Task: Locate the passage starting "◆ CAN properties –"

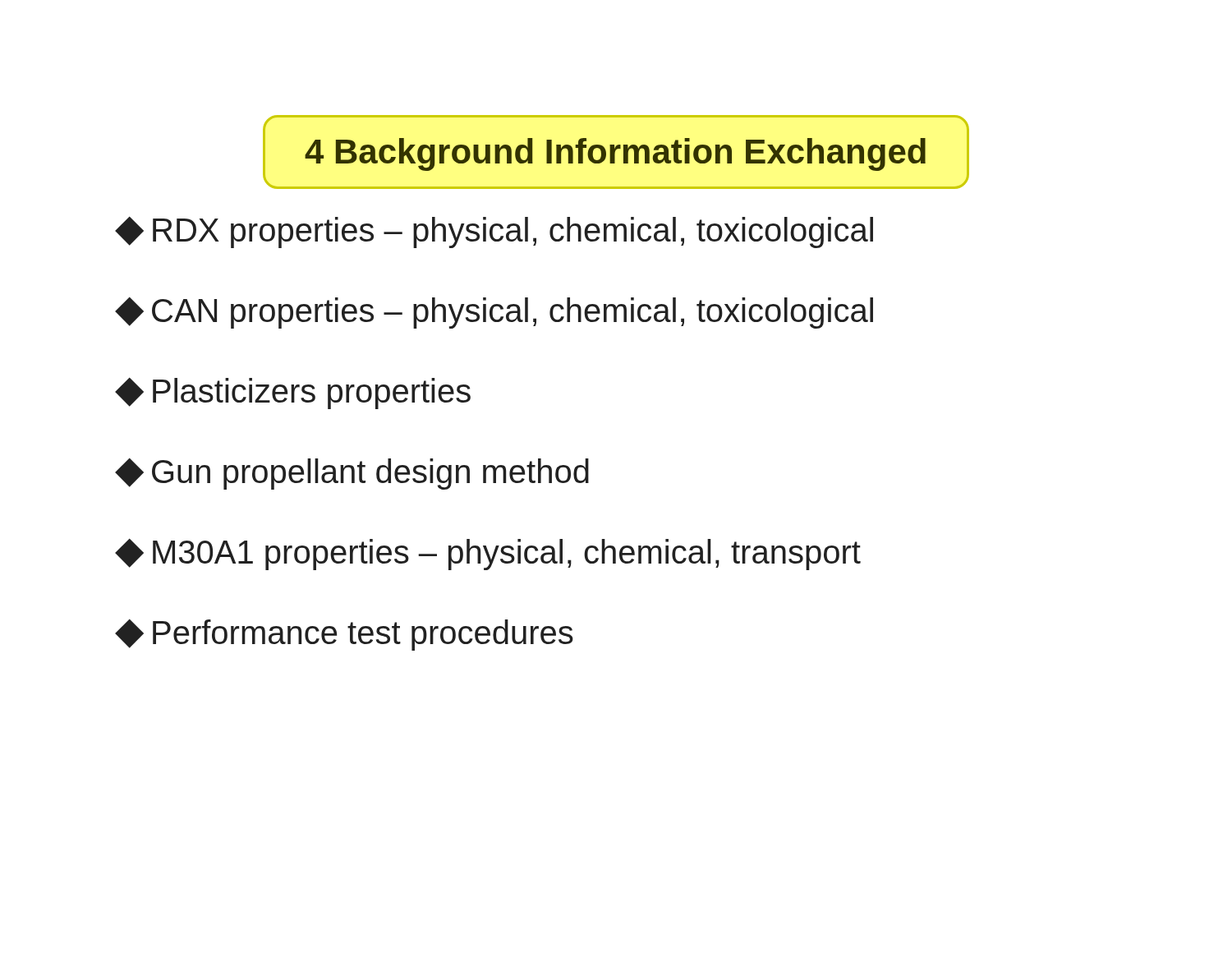Action: click(x=495, y=309)
